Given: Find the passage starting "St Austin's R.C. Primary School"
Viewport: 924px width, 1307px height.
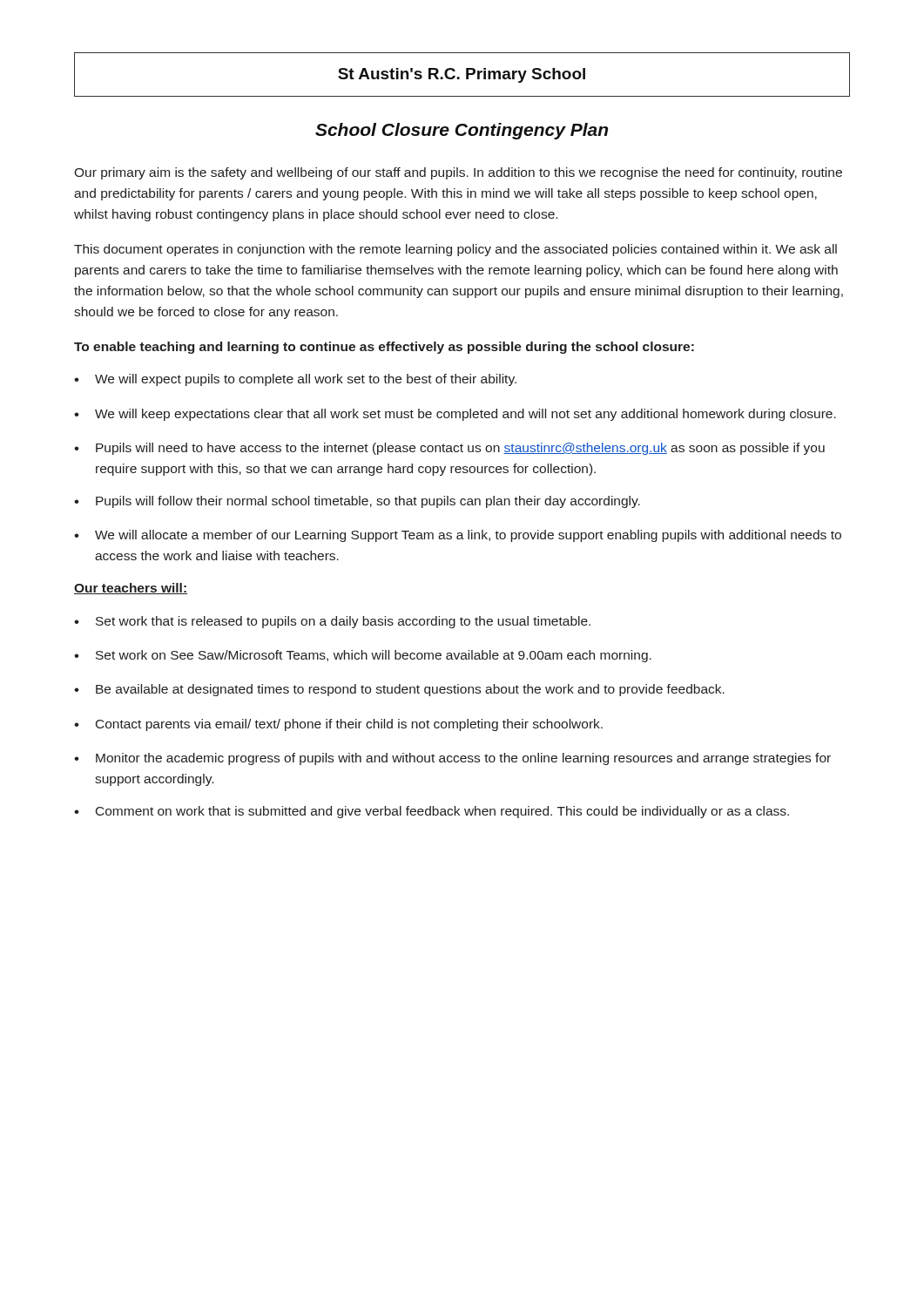Looking at the screenshot, I should (x=462, y=74).
